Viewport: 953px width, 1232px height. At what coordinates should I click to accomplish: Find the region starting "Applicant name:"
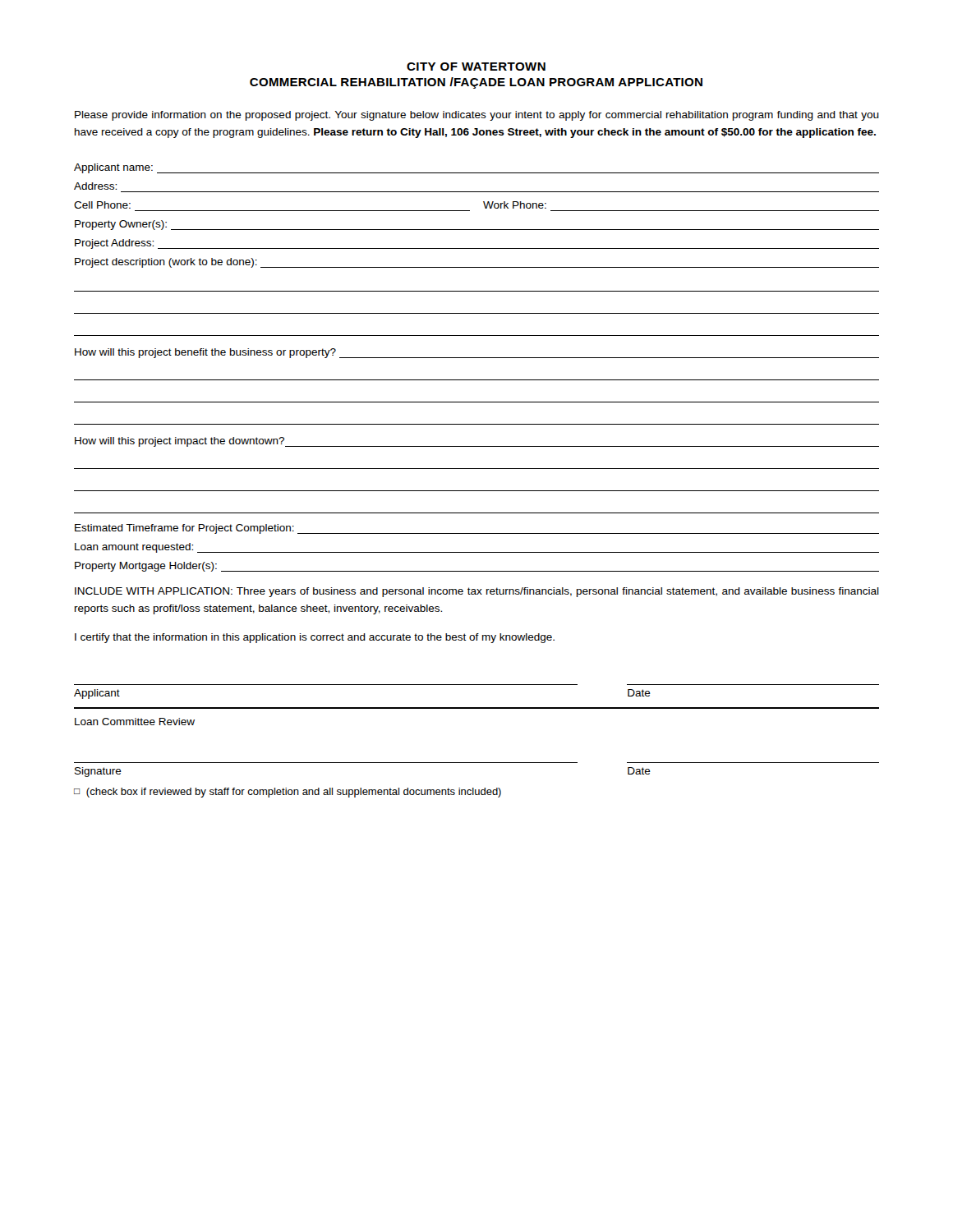(476, 166)
